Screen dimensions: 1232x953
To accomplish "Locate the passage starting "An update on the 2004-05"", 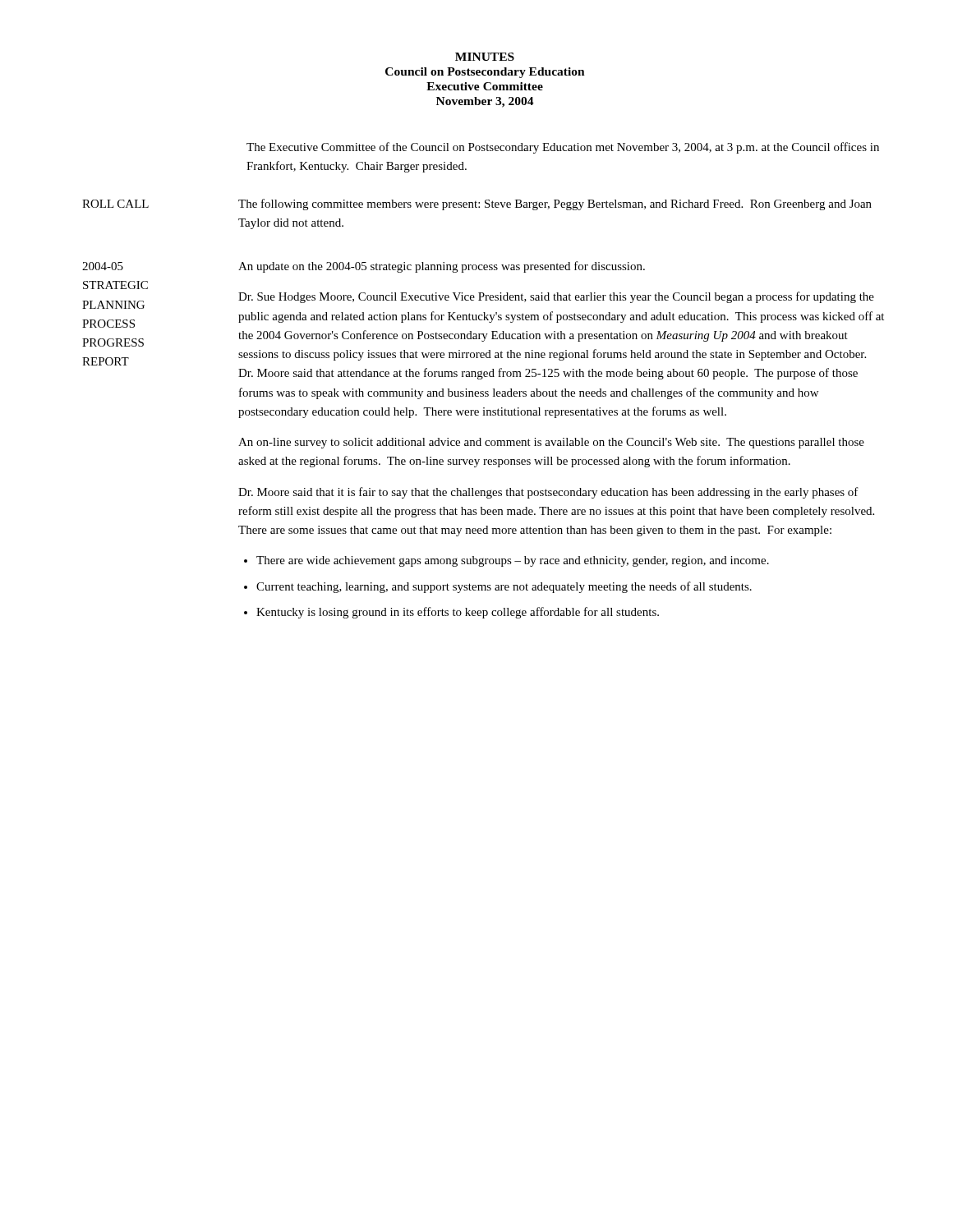I will point(563,439).
